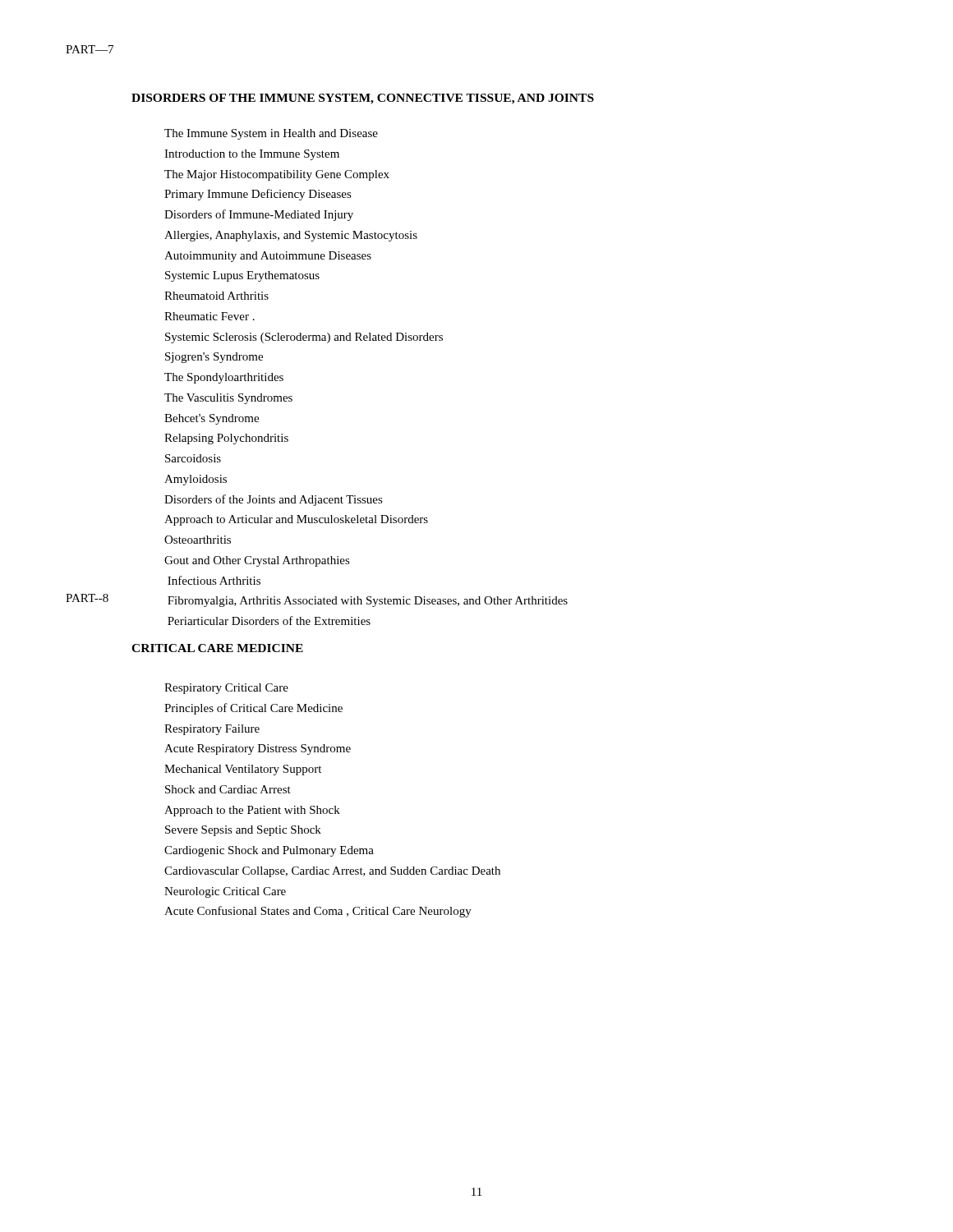Locate the region starting "Systemic Sclerosis (Scleroderma) and Related Disorders"
953x1232 pixels.
click(x=304, y=336)
